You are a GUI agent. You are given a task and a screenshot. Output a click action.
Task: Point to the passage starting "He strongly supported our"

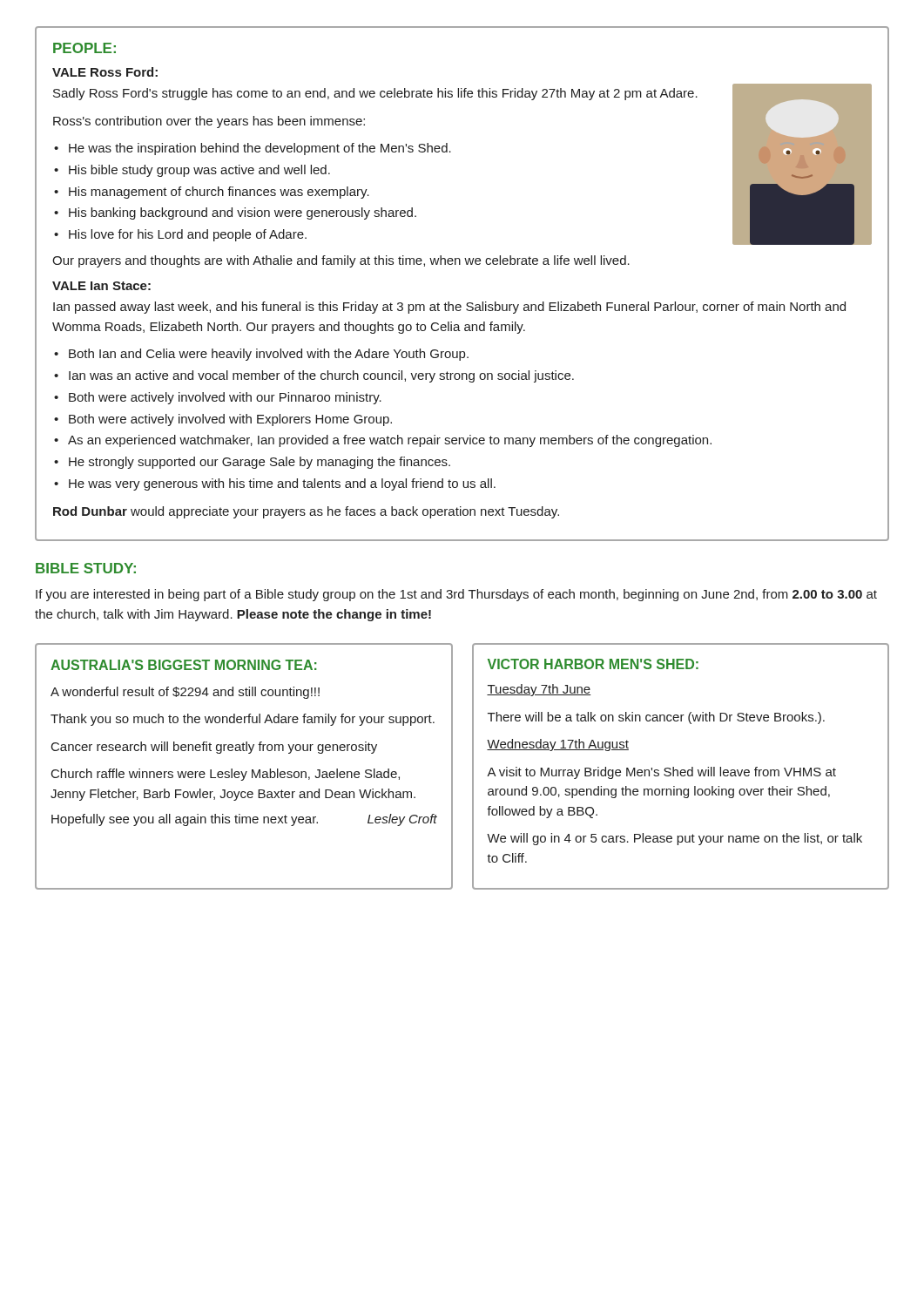(260, 461)
